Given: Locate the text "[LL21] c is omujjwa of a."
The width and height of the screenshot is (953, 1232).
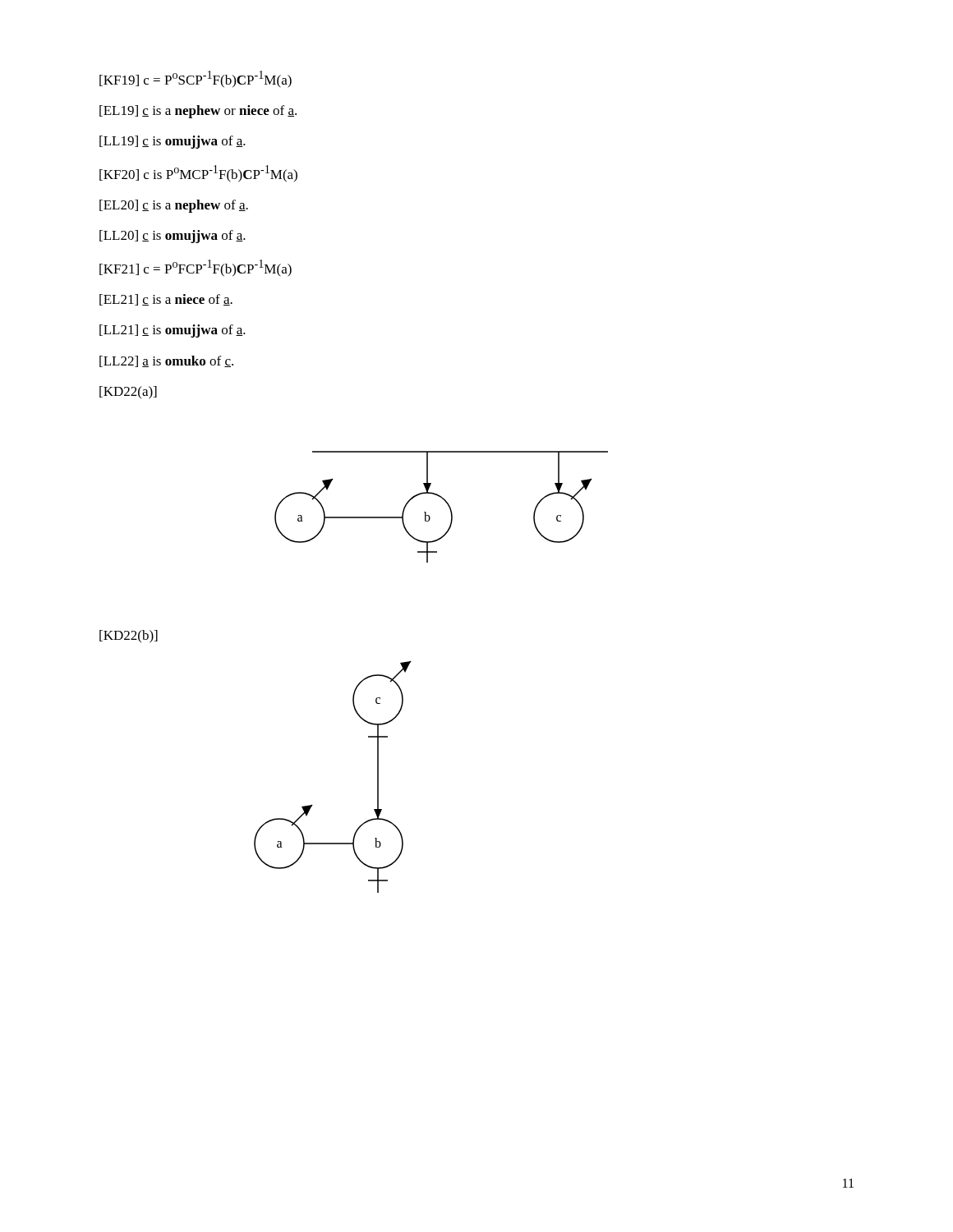Looking at the screenshot, I should pos(172,330).
